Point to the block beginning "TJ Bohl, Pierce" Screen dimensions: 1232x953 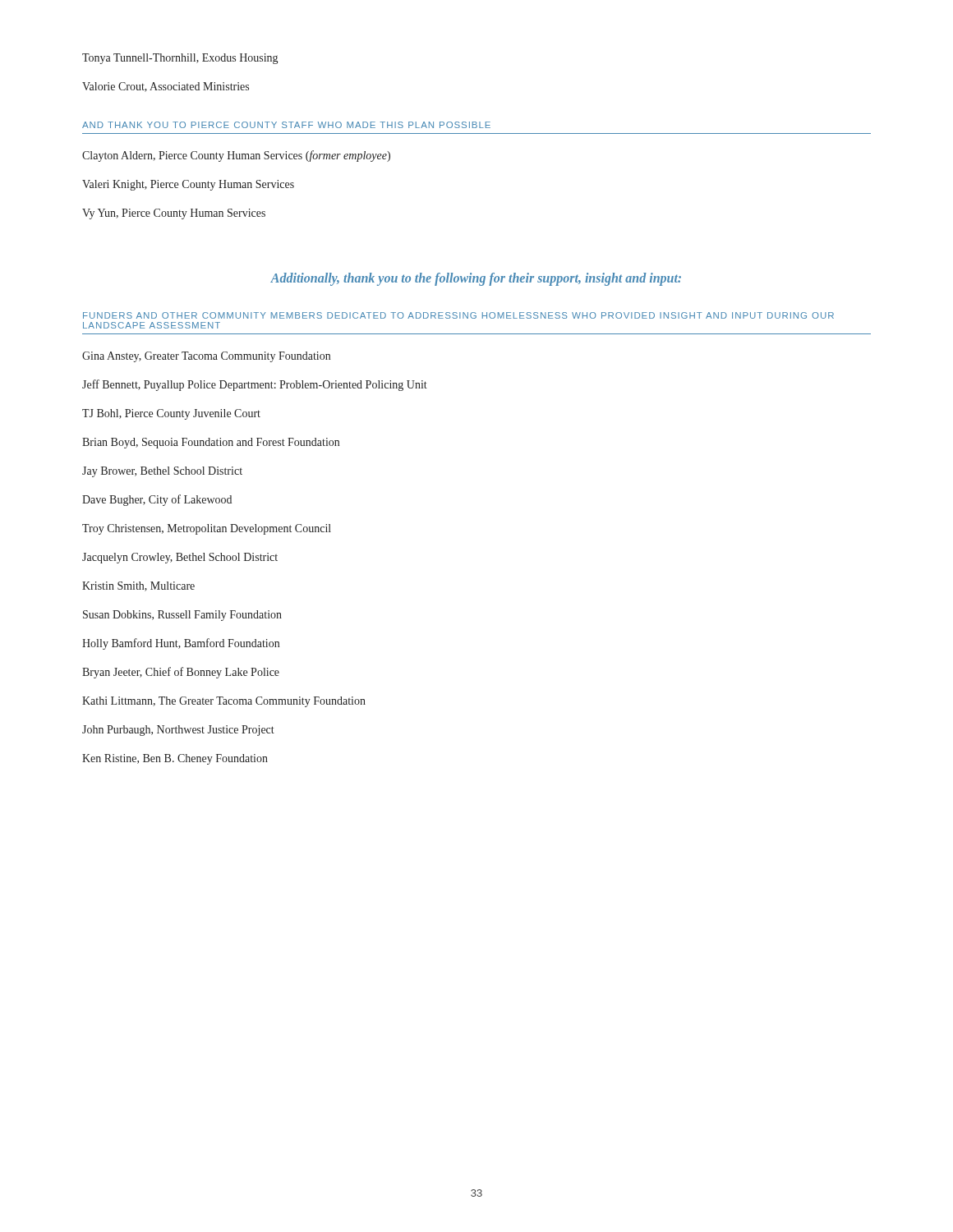(x=171, y=414)
